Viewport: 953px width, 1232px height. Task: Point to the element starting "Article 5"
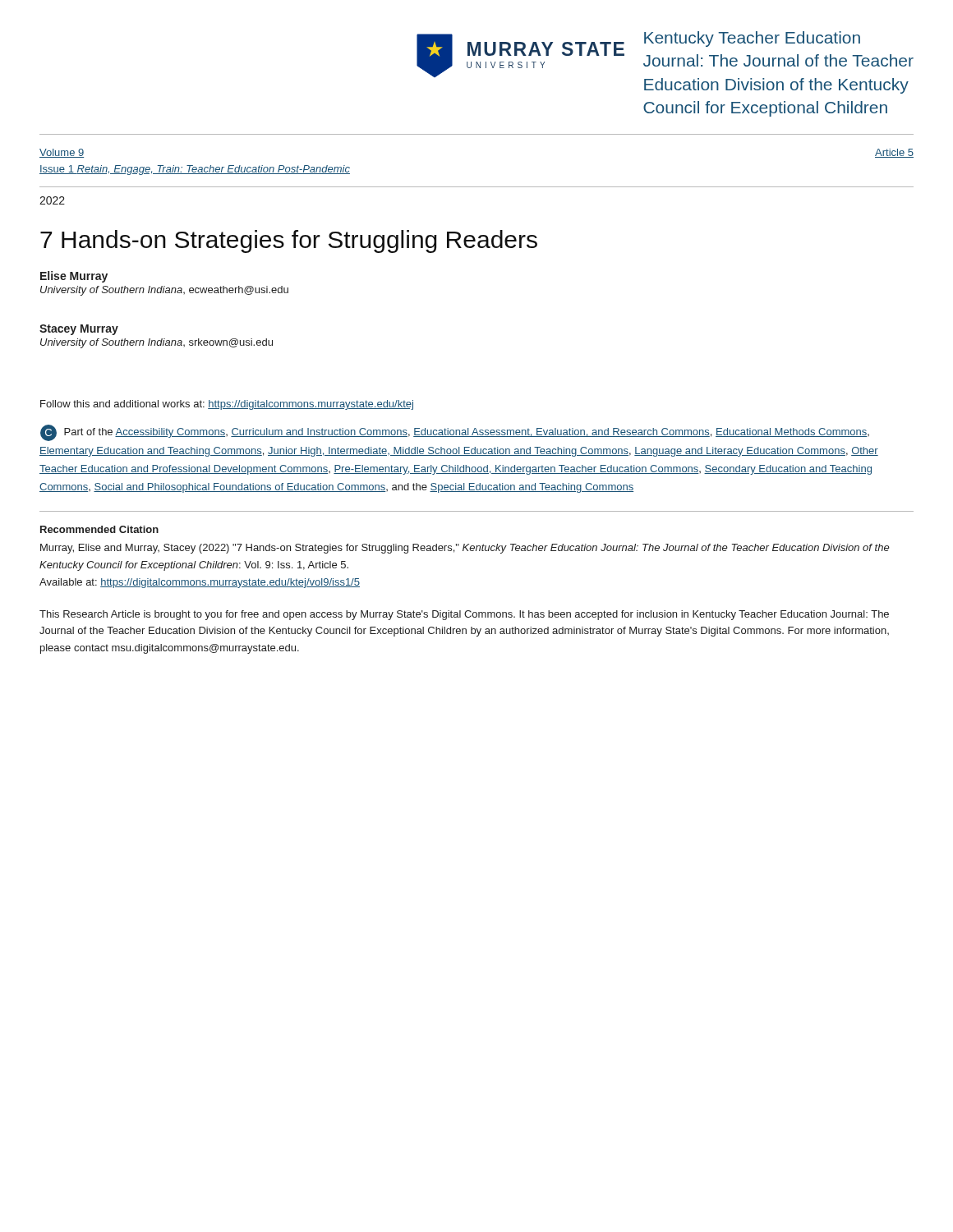click(x=894, y=153)
